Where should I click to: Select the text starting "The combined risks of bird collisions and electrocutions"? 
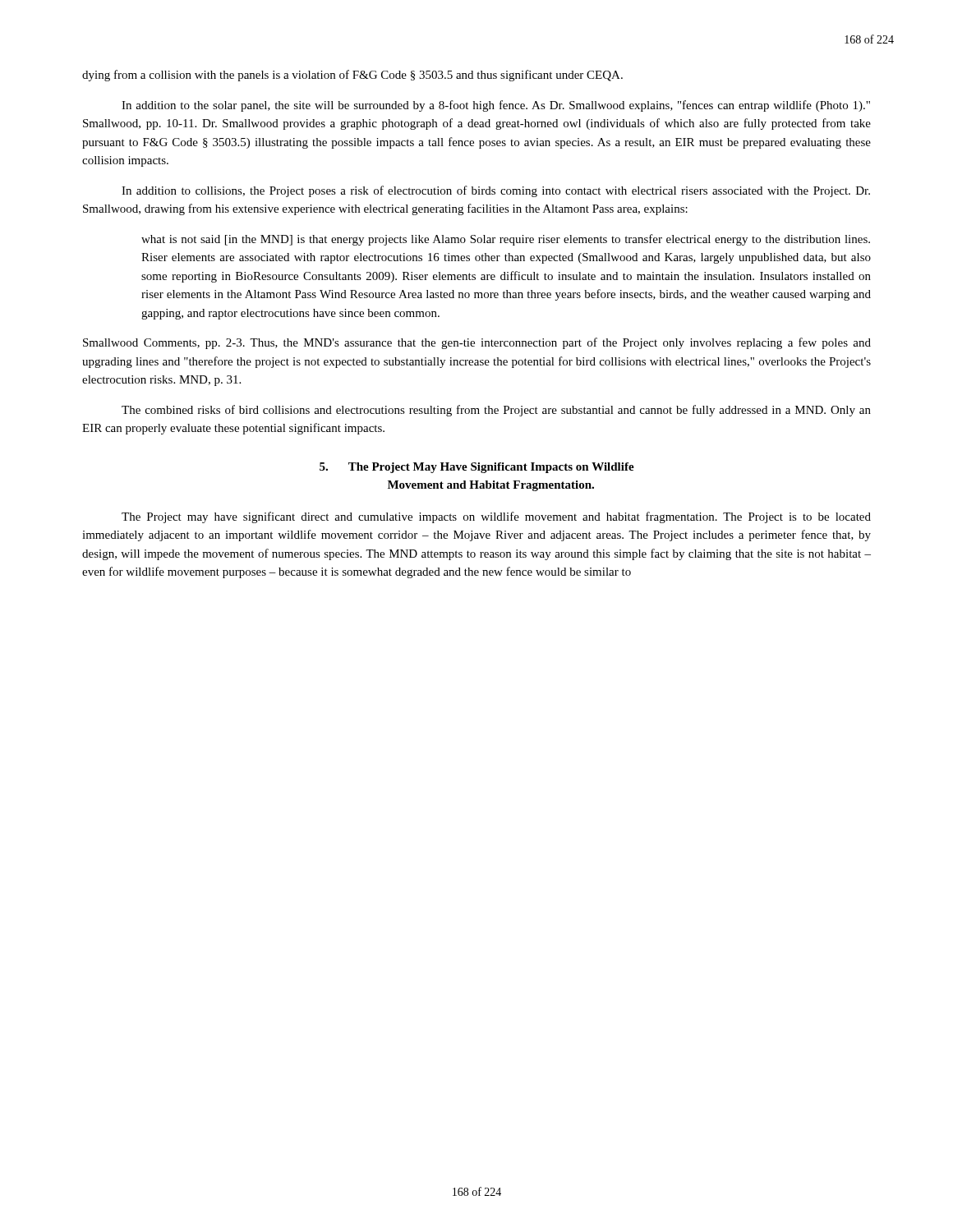click(476, 419)
